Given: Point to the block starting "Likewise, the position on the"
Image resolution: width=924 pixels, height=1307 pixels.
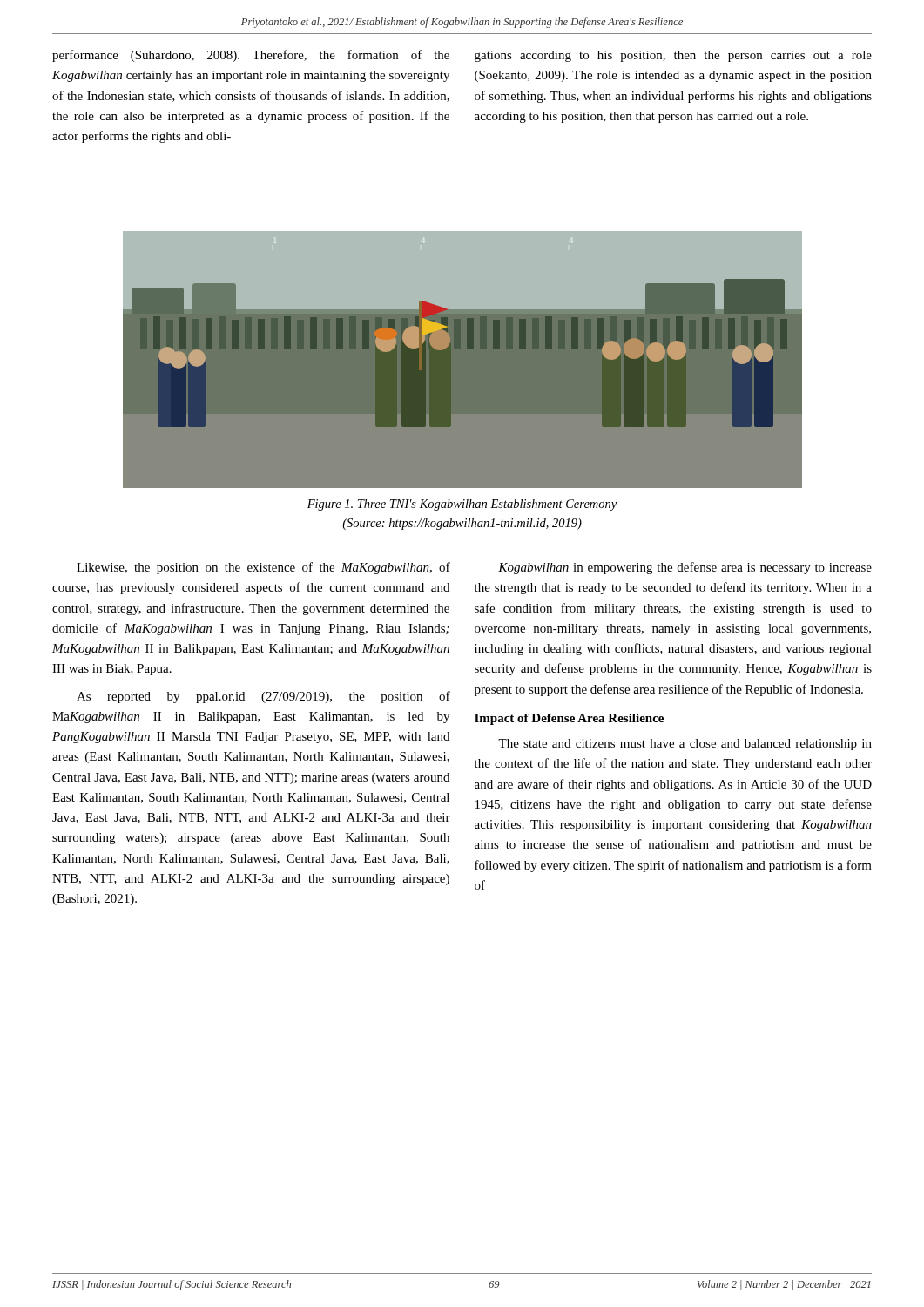Looking at the screenshot, I should (251, 733).
